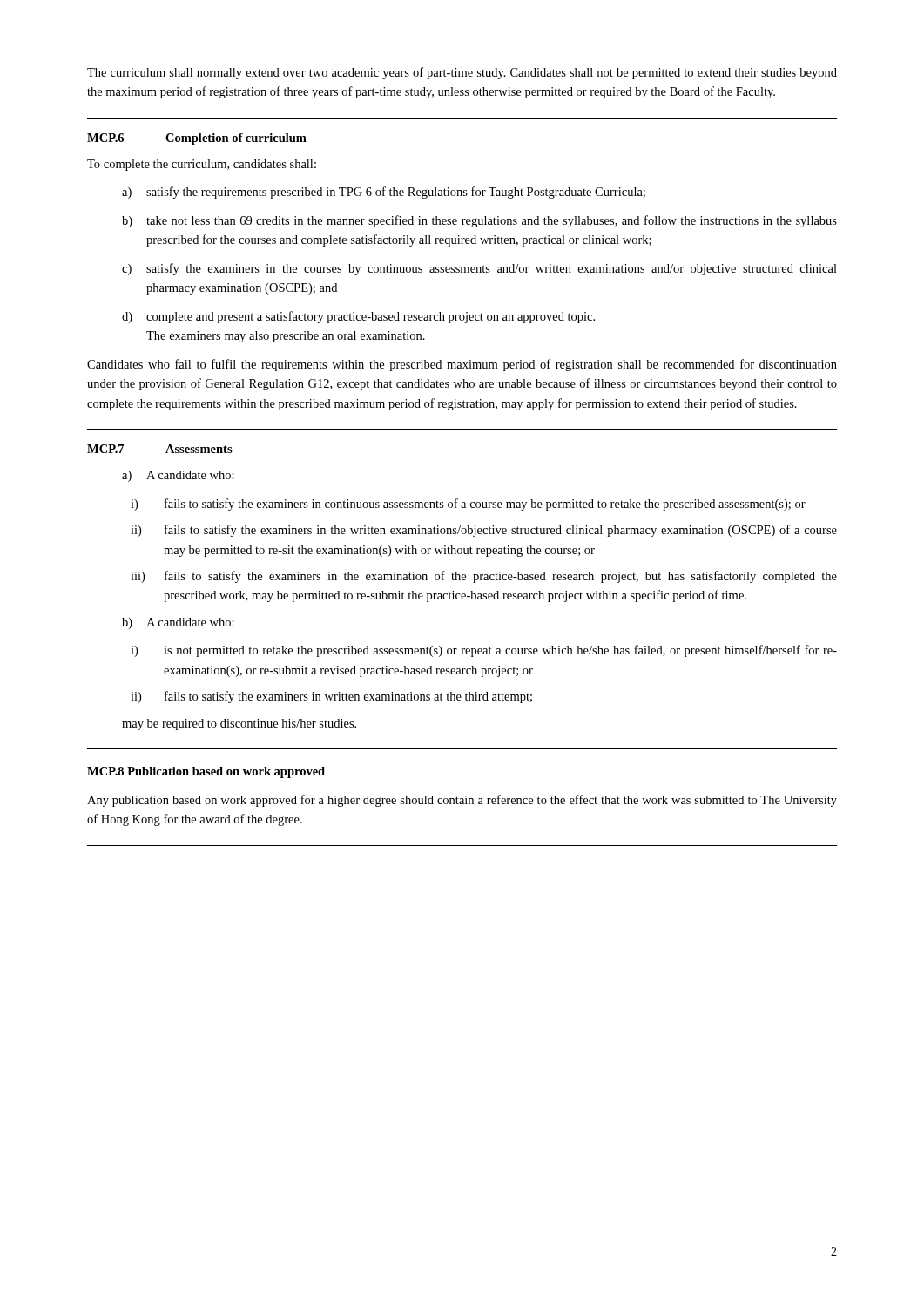Find the list item with the text "a)satisfy the requirements prescribed in TPG 6"
Viewport: 924px width, 1307px height.
[462, 192]
